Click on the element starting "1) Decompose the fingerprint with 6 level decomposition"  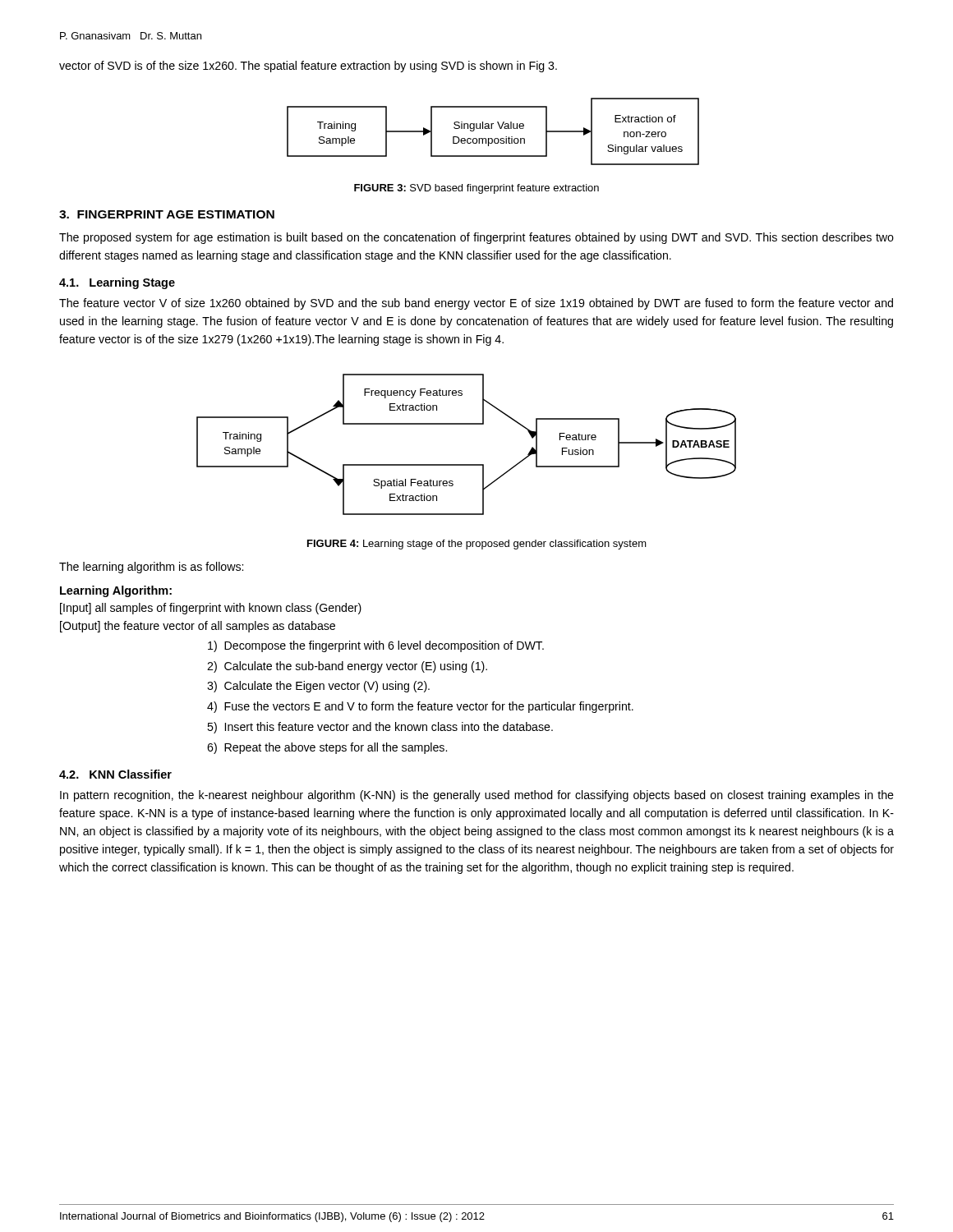click(376, 646)
